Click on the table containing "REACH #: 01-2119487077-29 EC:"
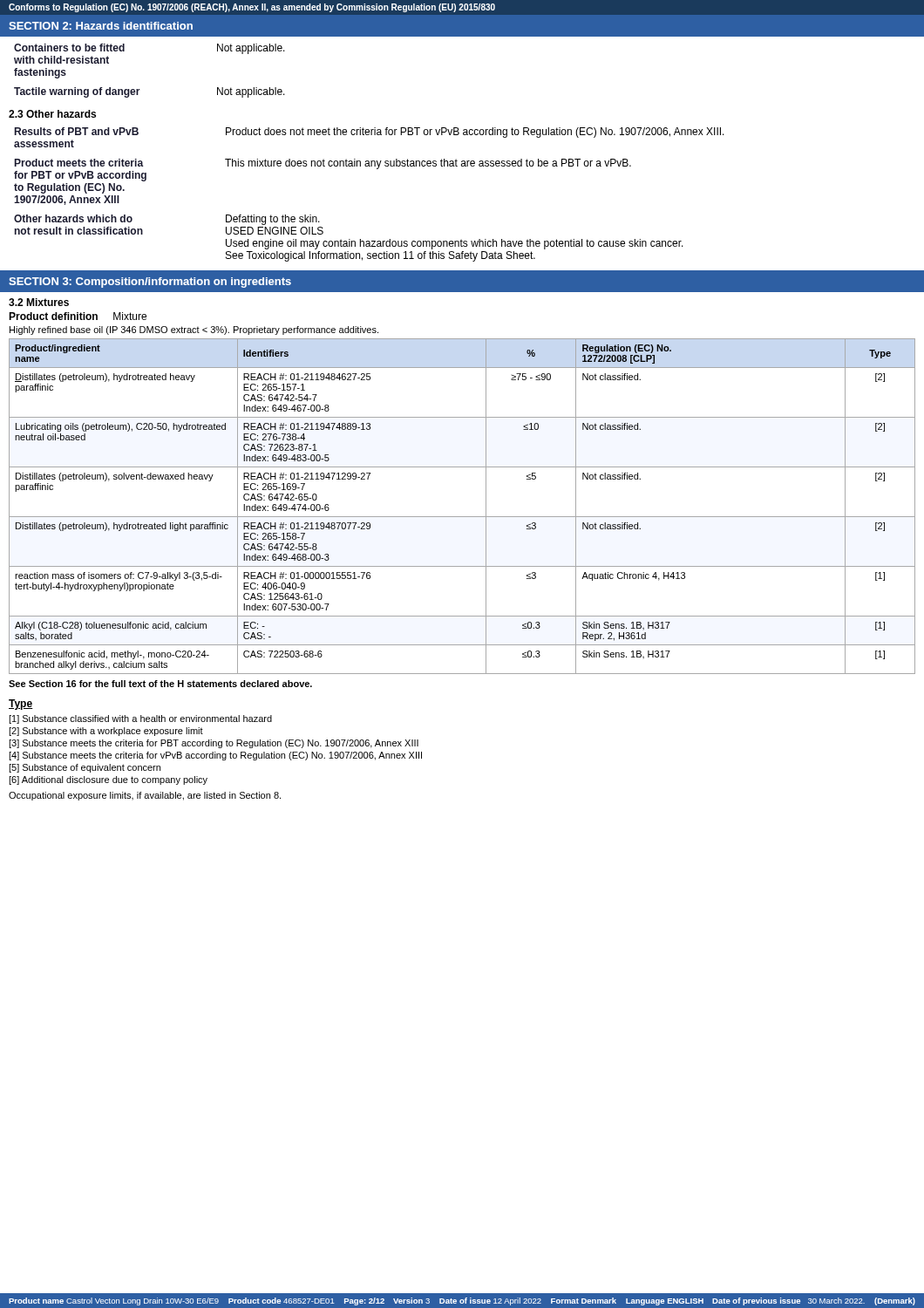This screenshot has width=924, height=1308. 462,506
